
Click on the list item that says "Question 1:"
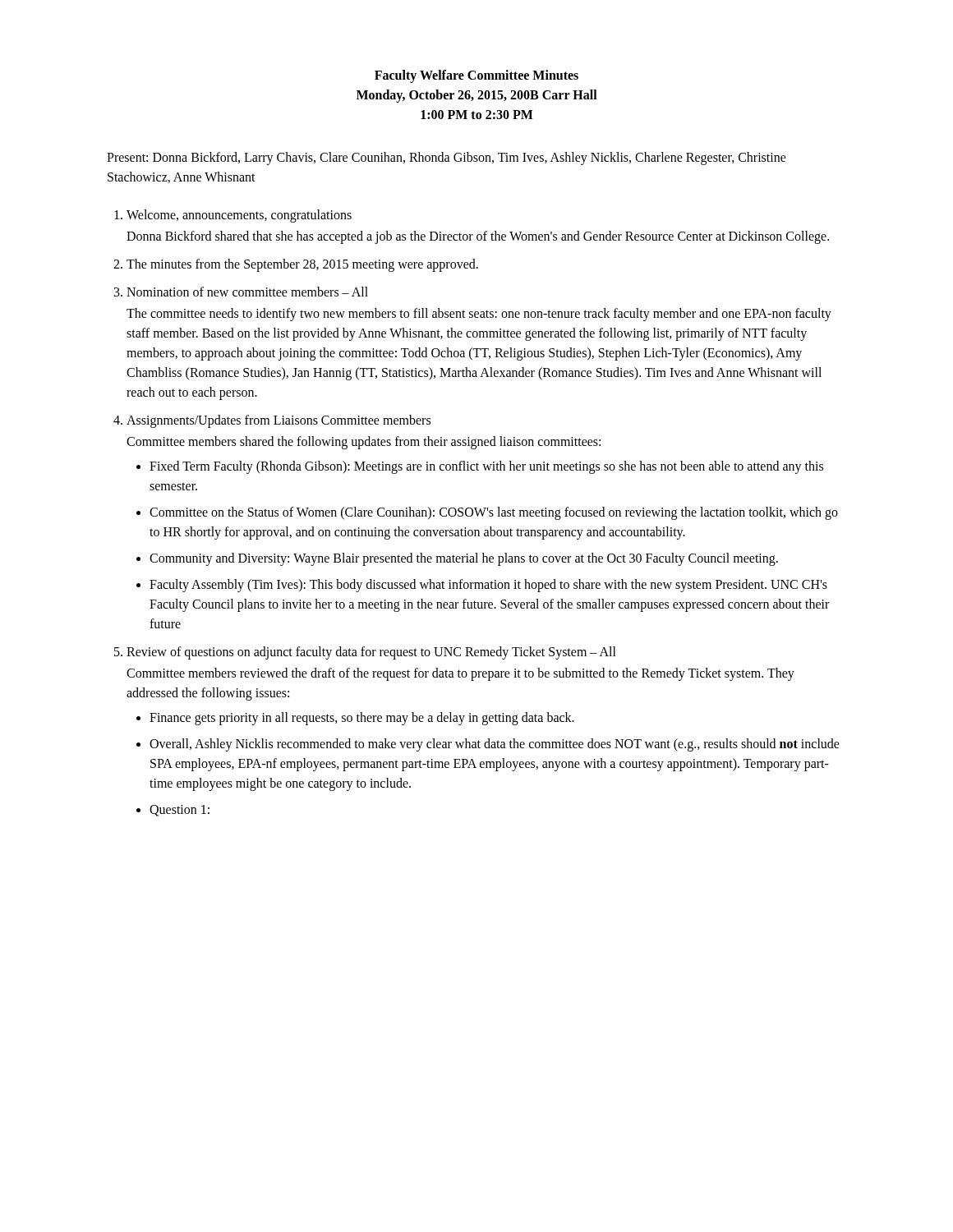[180, 809]
